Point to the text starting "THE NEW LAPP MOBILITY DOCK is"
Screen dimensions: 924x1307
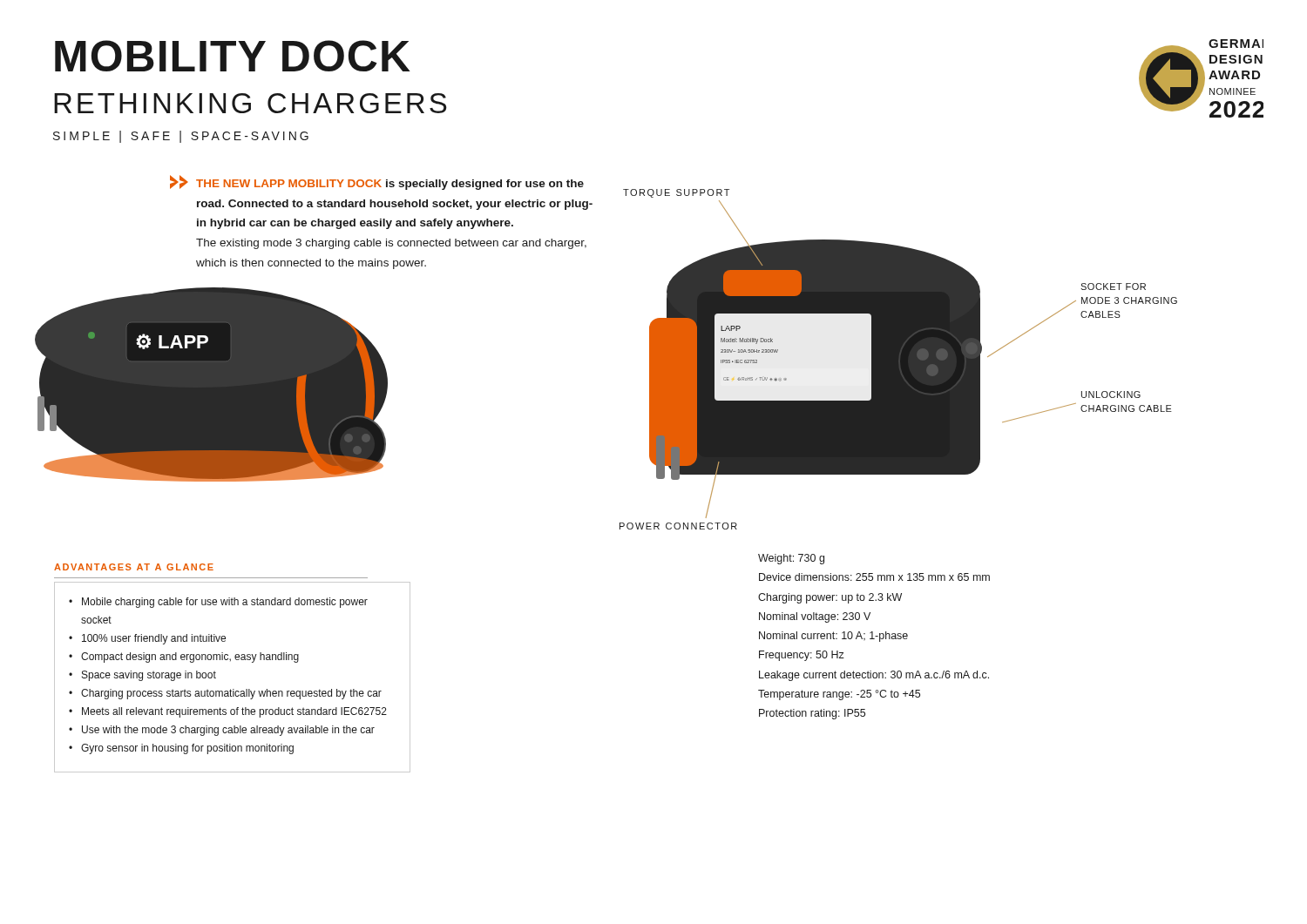tap(383, 224)
